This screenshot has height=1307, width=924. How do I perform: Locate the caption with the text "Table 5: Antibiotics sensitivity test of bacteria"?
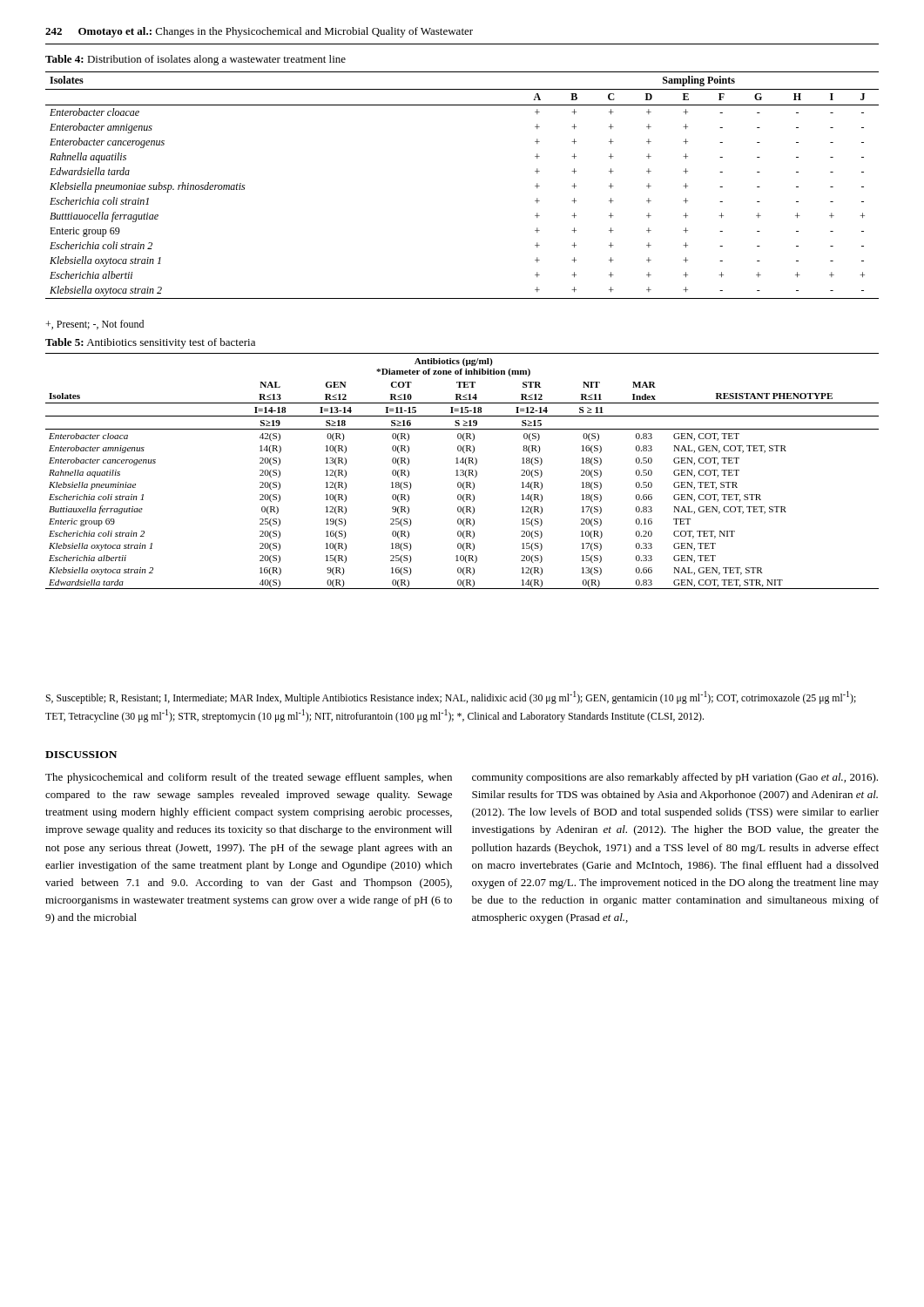(x=150, y=342)
